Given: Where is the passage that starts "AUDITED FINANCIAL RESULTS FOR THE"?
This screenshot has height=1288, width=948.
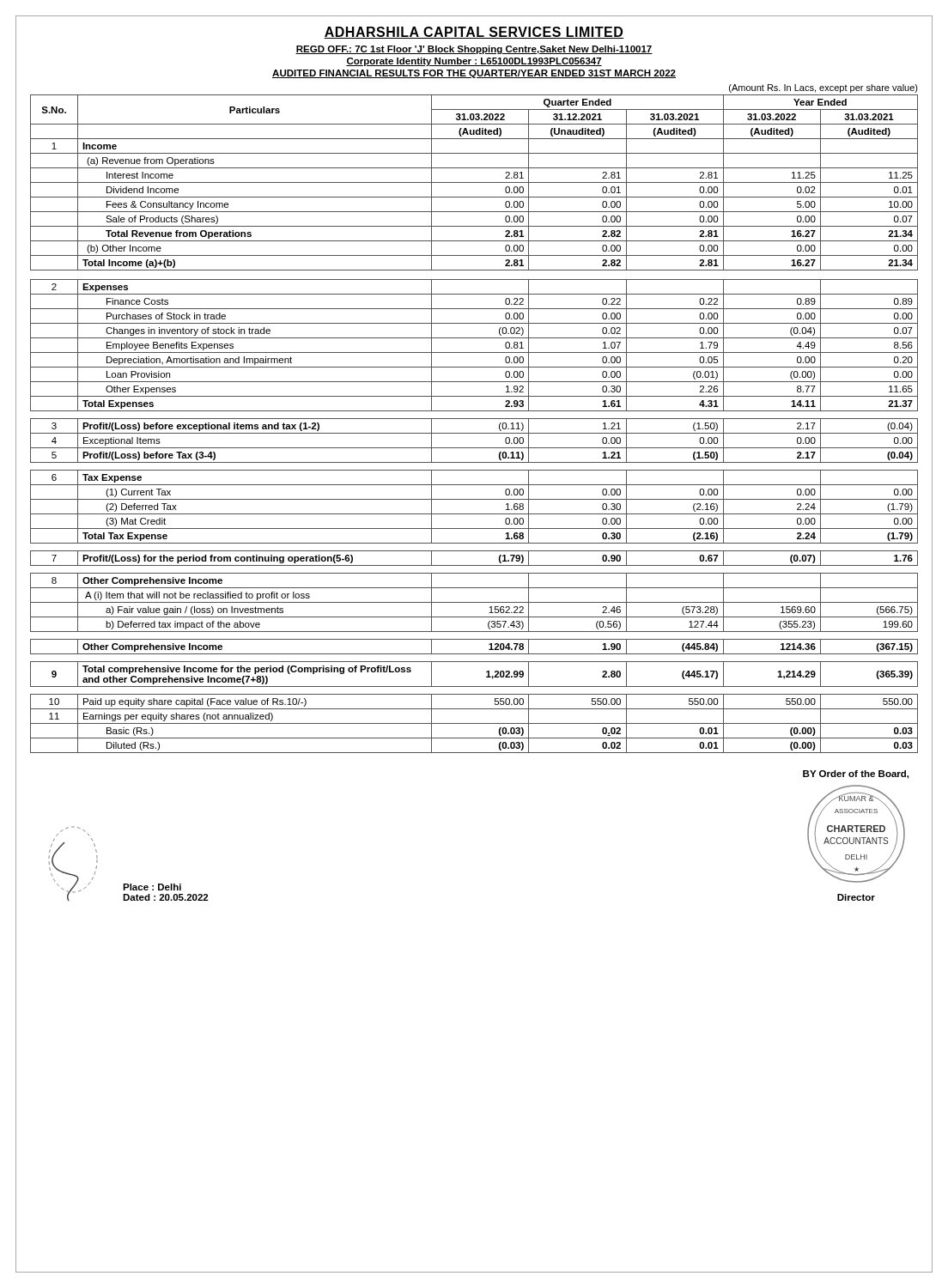Looking at the screenshot, I should click(x=474, y=73).
